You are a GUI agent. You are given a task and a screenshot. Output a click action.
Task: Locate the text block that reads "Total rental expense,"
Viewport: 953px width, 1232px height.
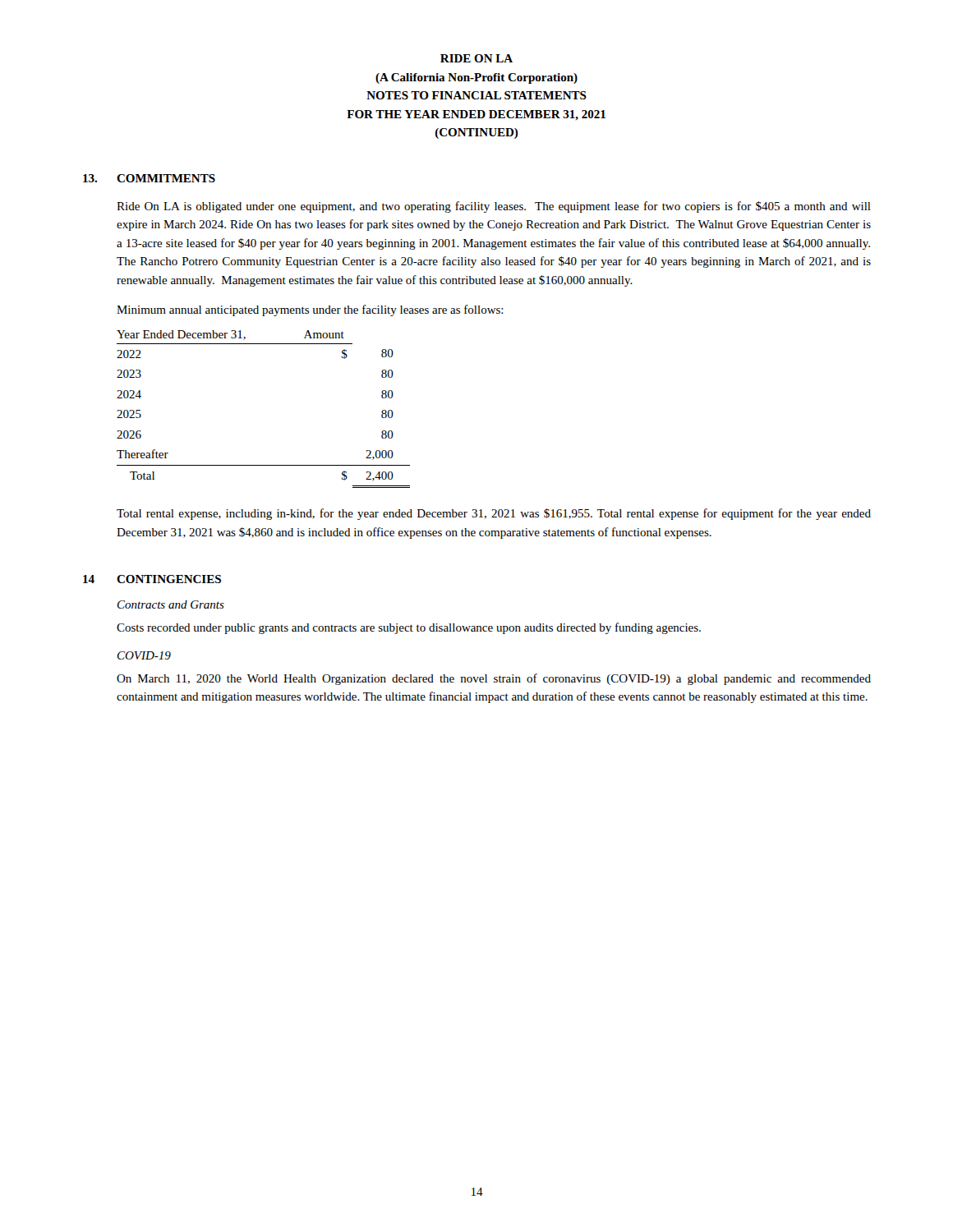[494, 523]
